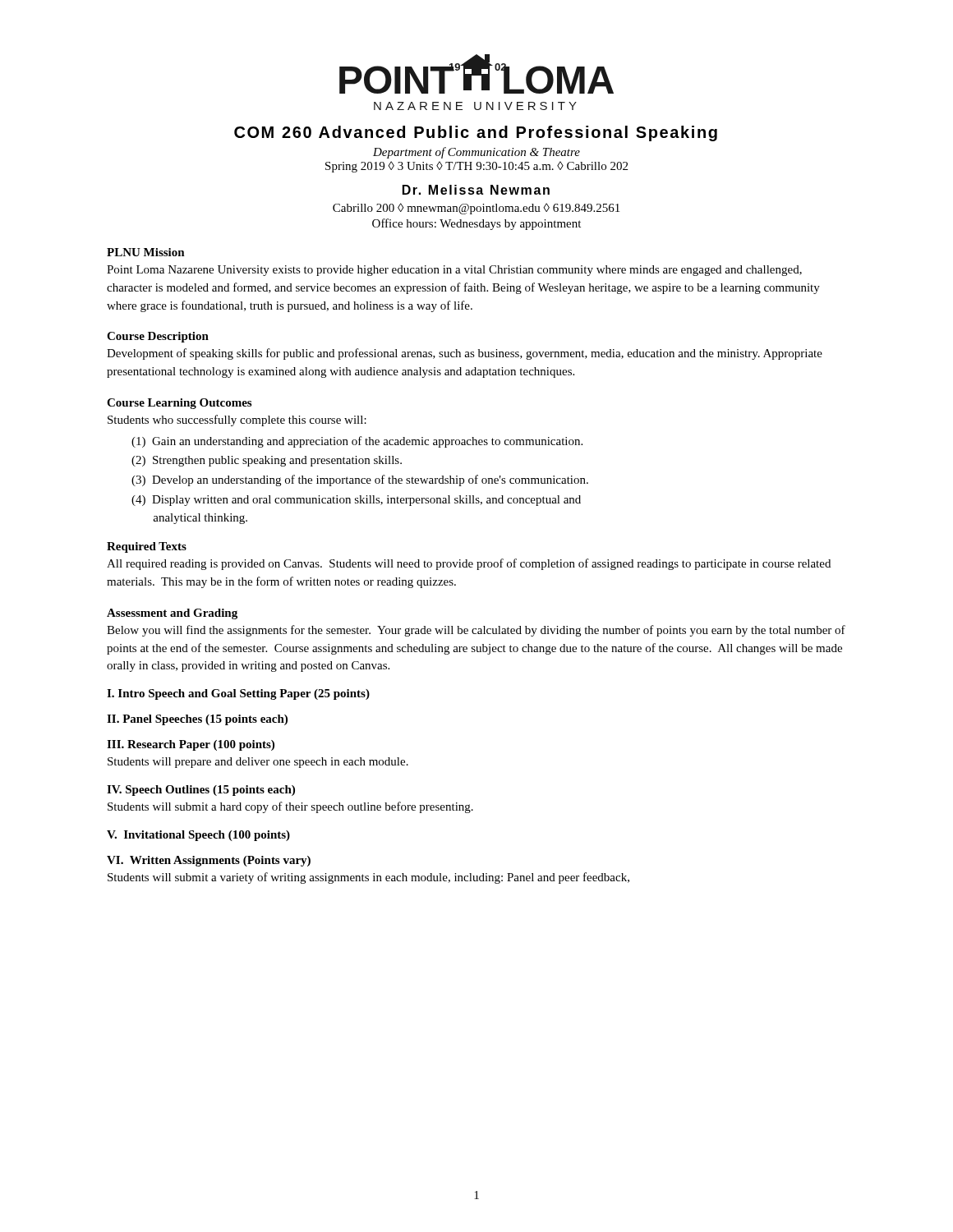This screenshot has height=1232, width=953.
Task: Find the text block containing "Below you will find"
Action: click(x=476, y=648)
